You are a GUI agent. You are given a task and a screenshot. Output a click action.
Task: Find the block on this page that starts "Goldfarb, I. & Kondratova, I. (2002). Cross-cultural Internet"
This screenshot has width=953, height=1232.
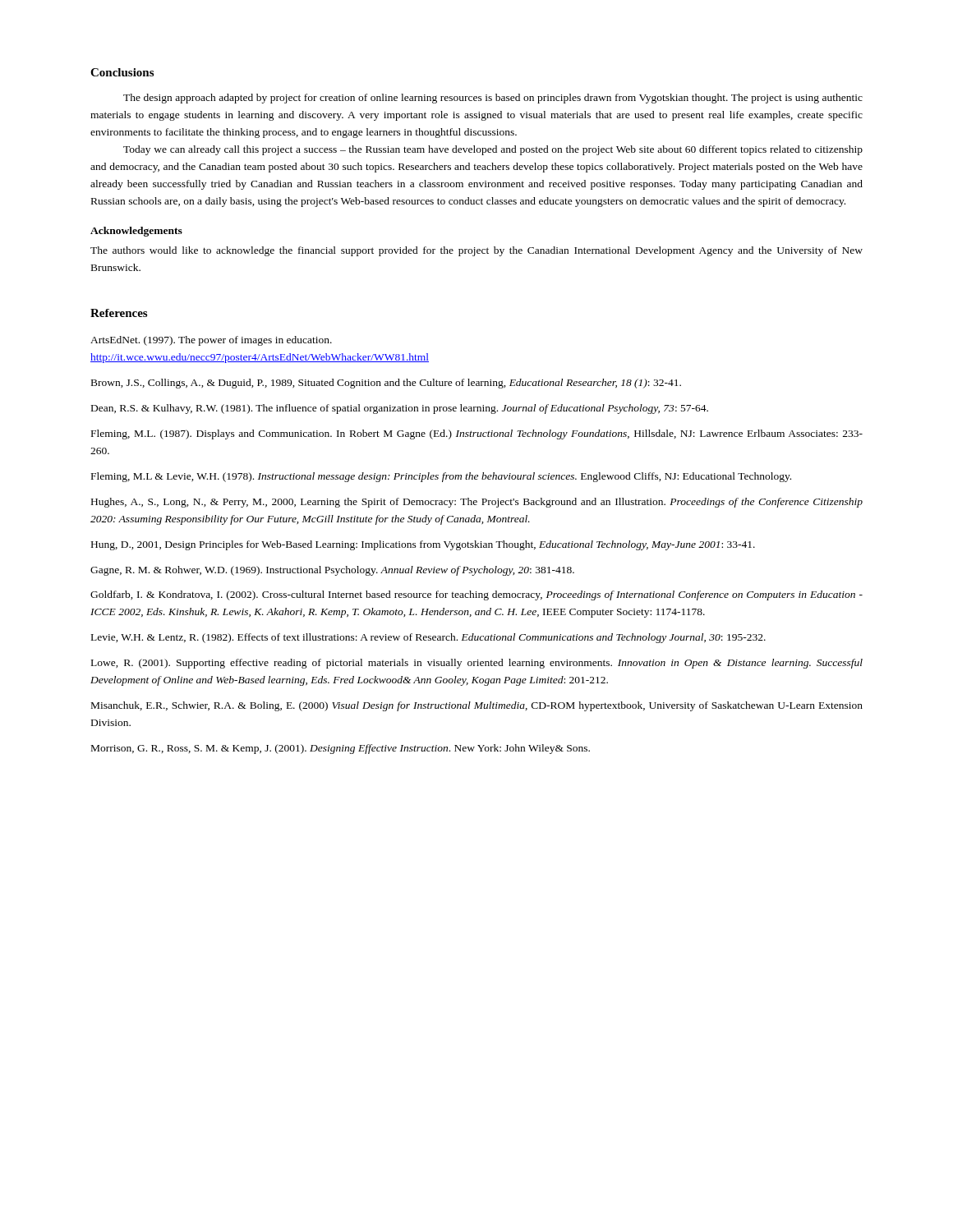[476, 603]
